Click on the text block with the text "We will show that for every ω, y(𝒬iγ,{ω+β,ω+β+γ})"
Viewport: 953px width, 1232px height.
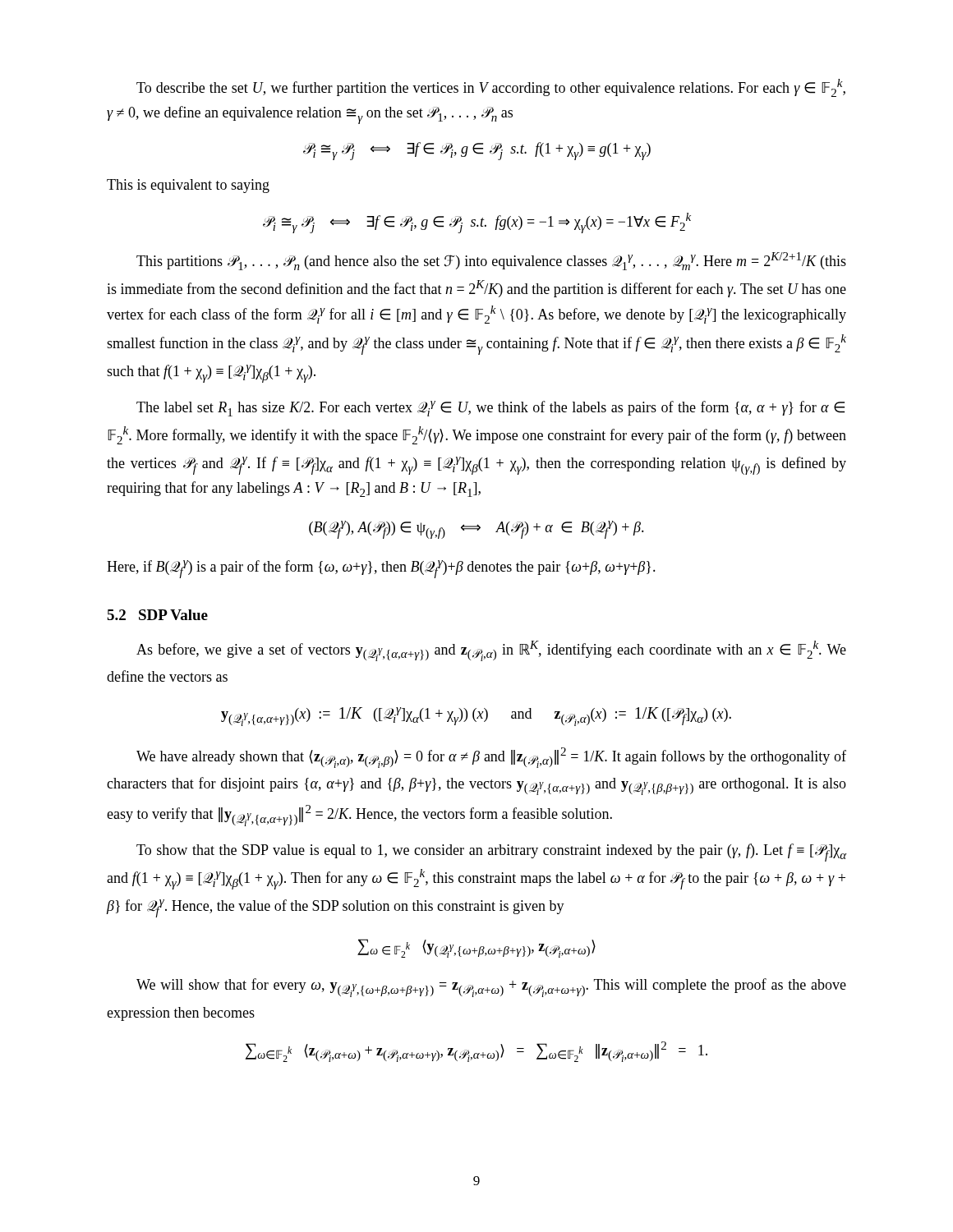click(x=476, y=999)
